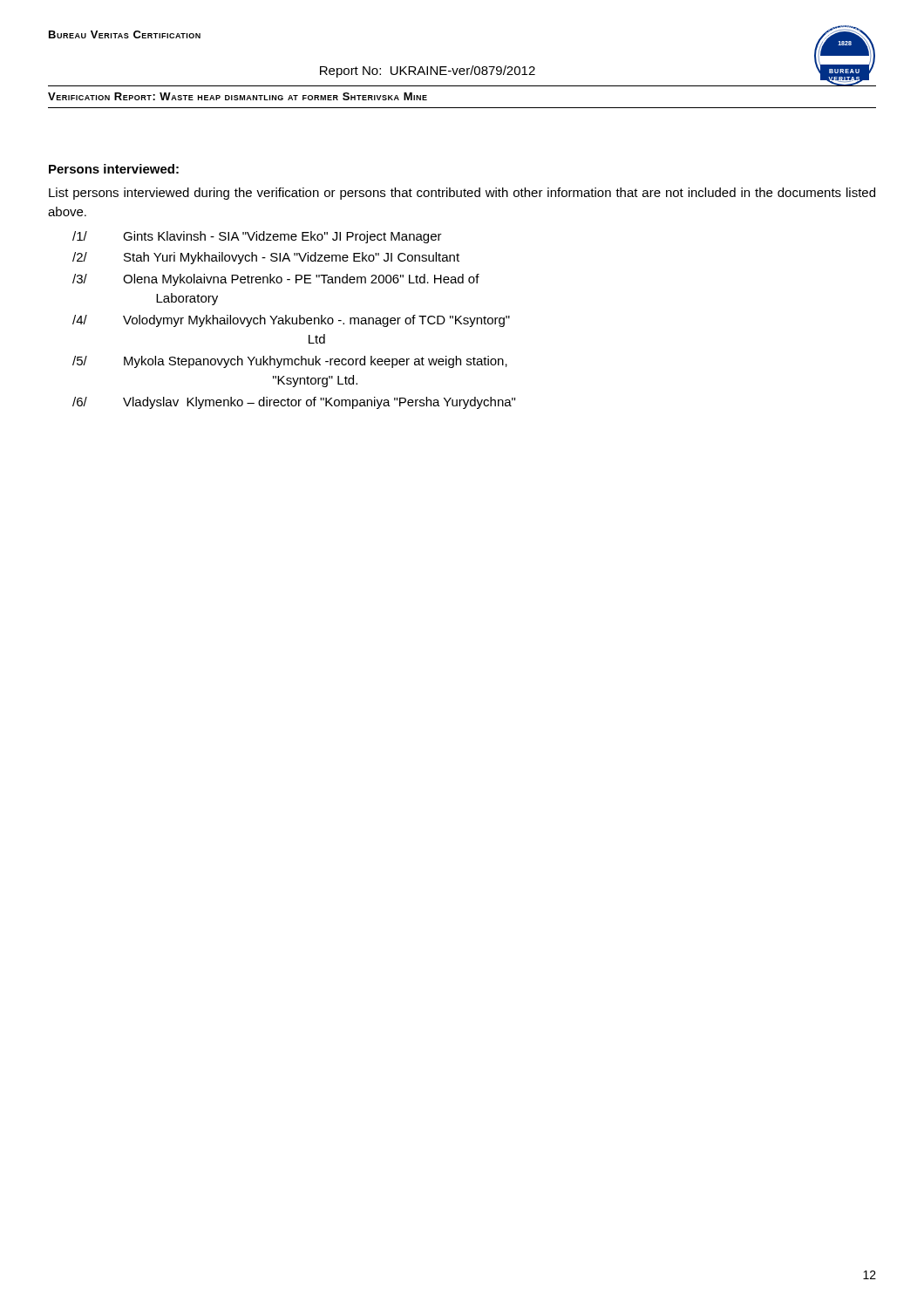Point to the text starting "Persons interviewed:"

(114, 169)
